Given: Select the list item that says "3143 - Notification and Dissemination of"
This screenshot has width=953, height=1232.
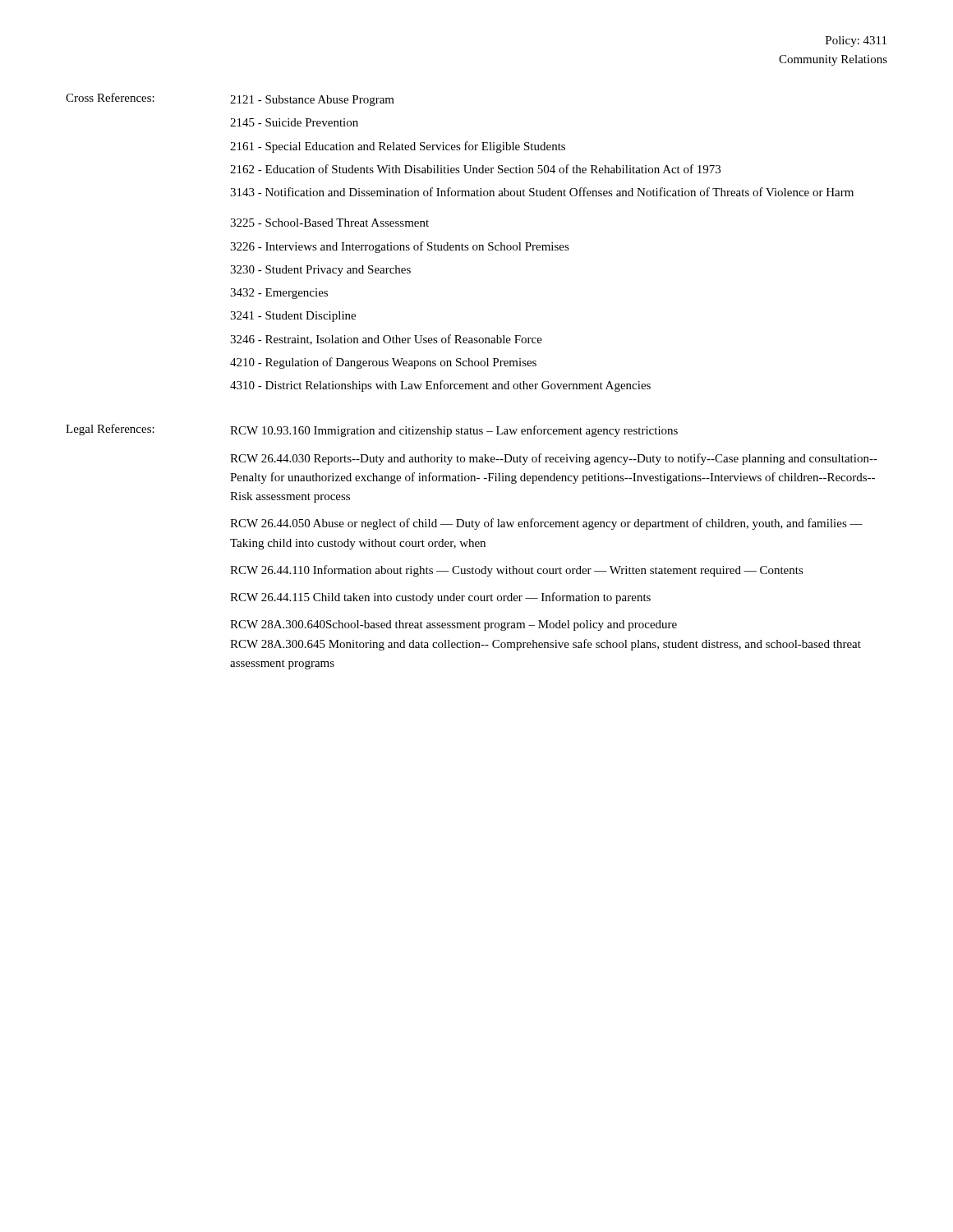Looking at the screenshot, I should 542,192.
